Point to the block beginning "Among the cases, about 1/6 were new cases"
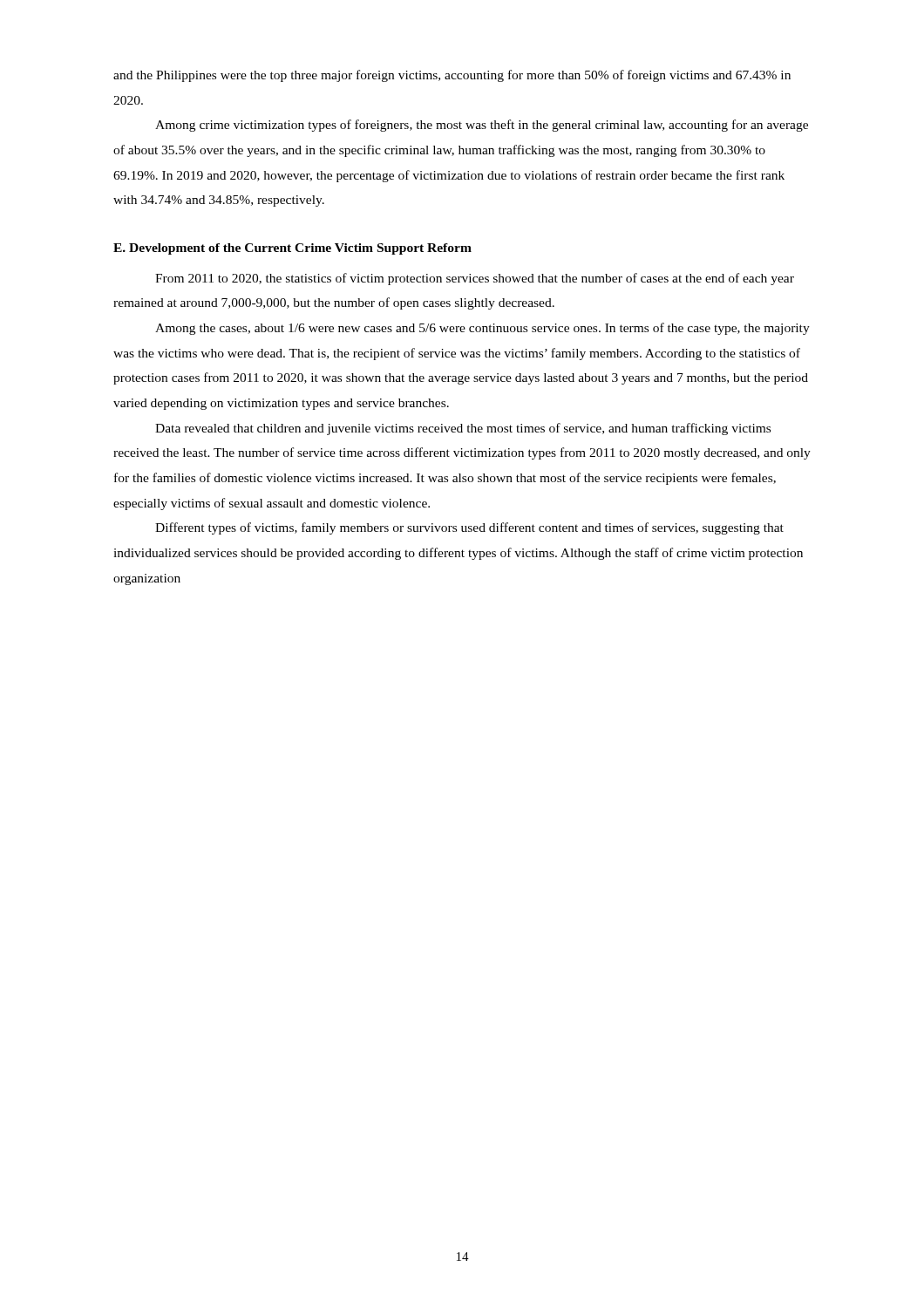Screen dimensions: 1308x924 [462, 366]
